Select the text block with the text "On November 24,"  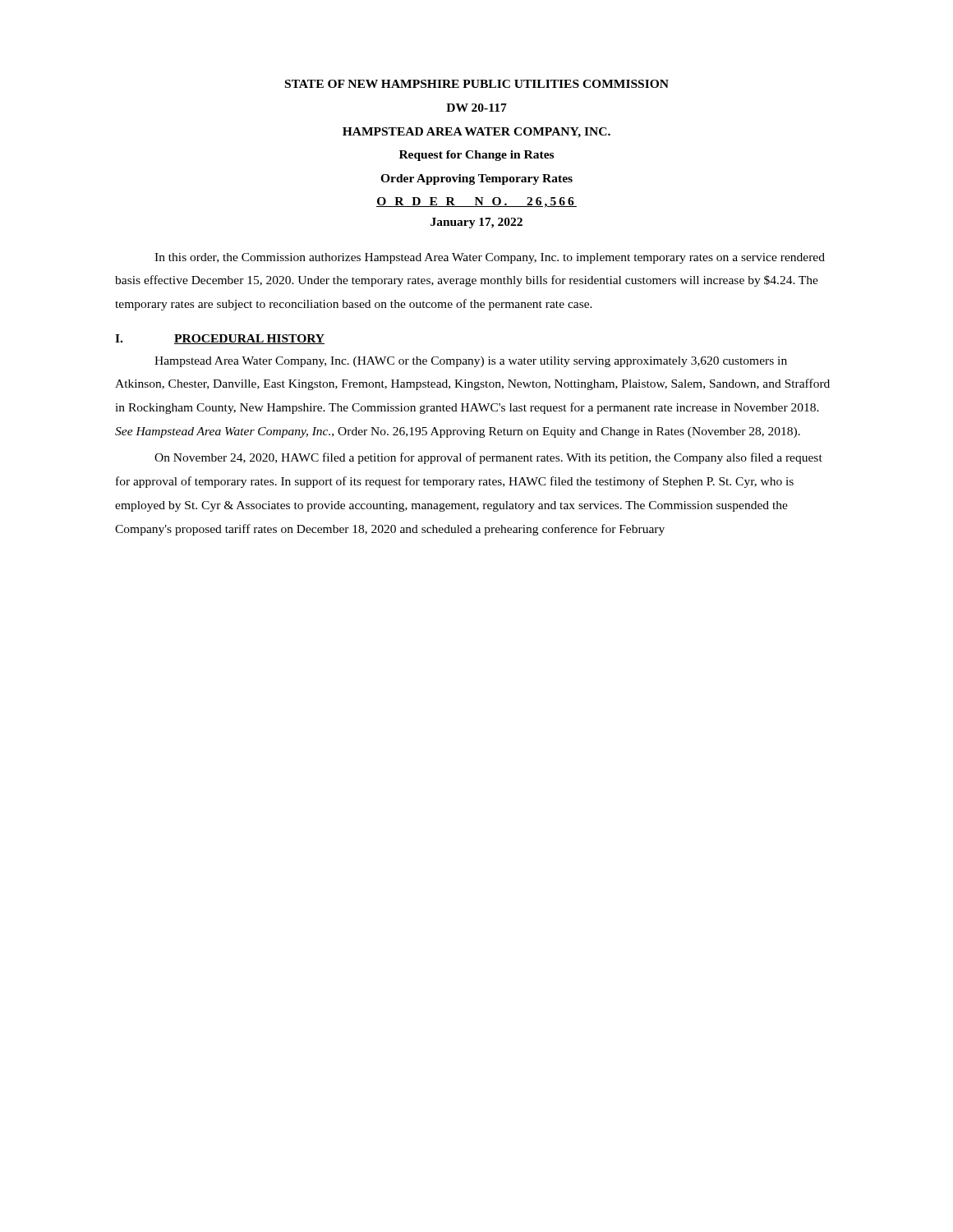click(x=469, y=493)
